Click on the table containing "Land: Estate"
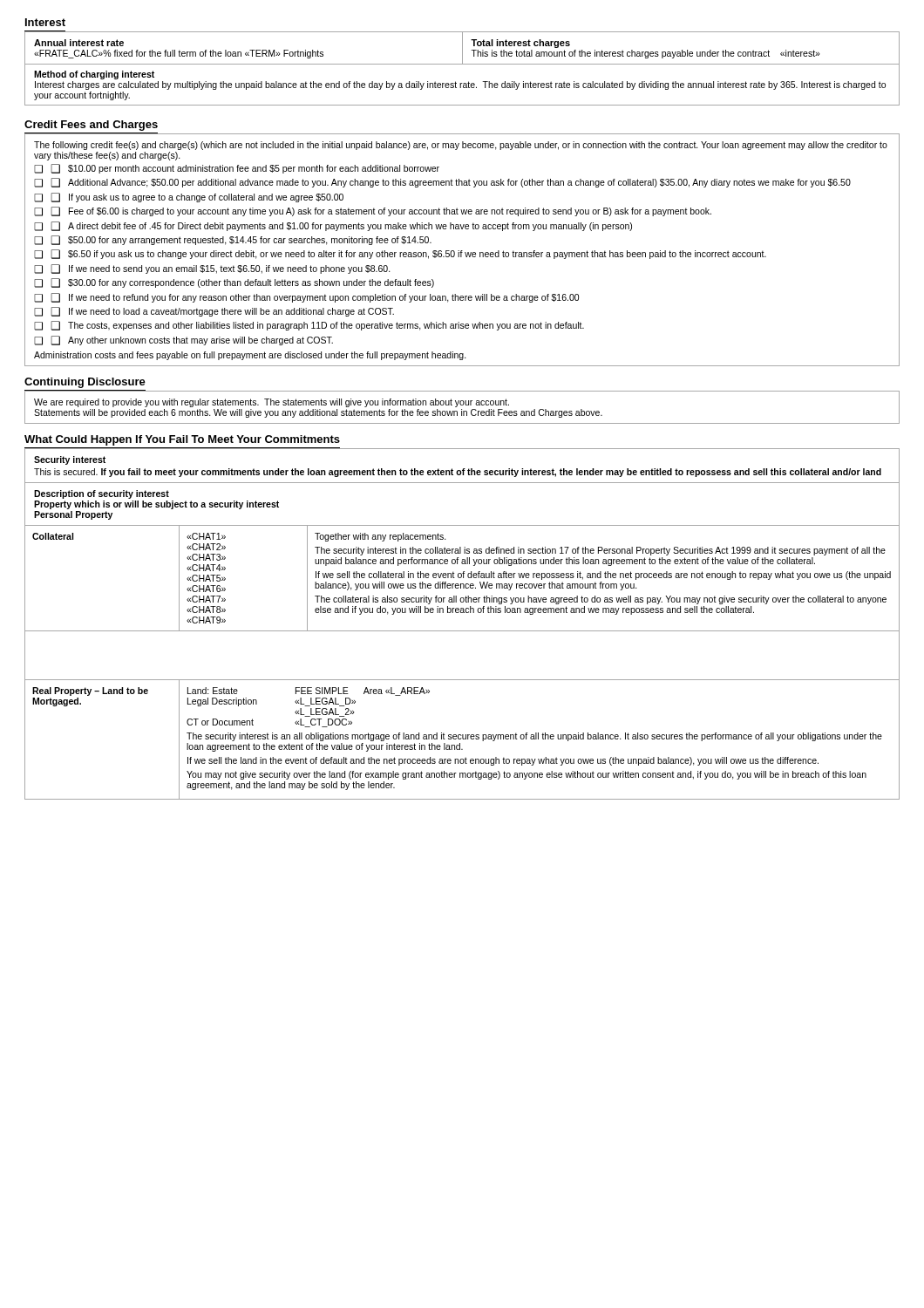Viewport: 924px width, 1308px height. click(x=462, y=740)
